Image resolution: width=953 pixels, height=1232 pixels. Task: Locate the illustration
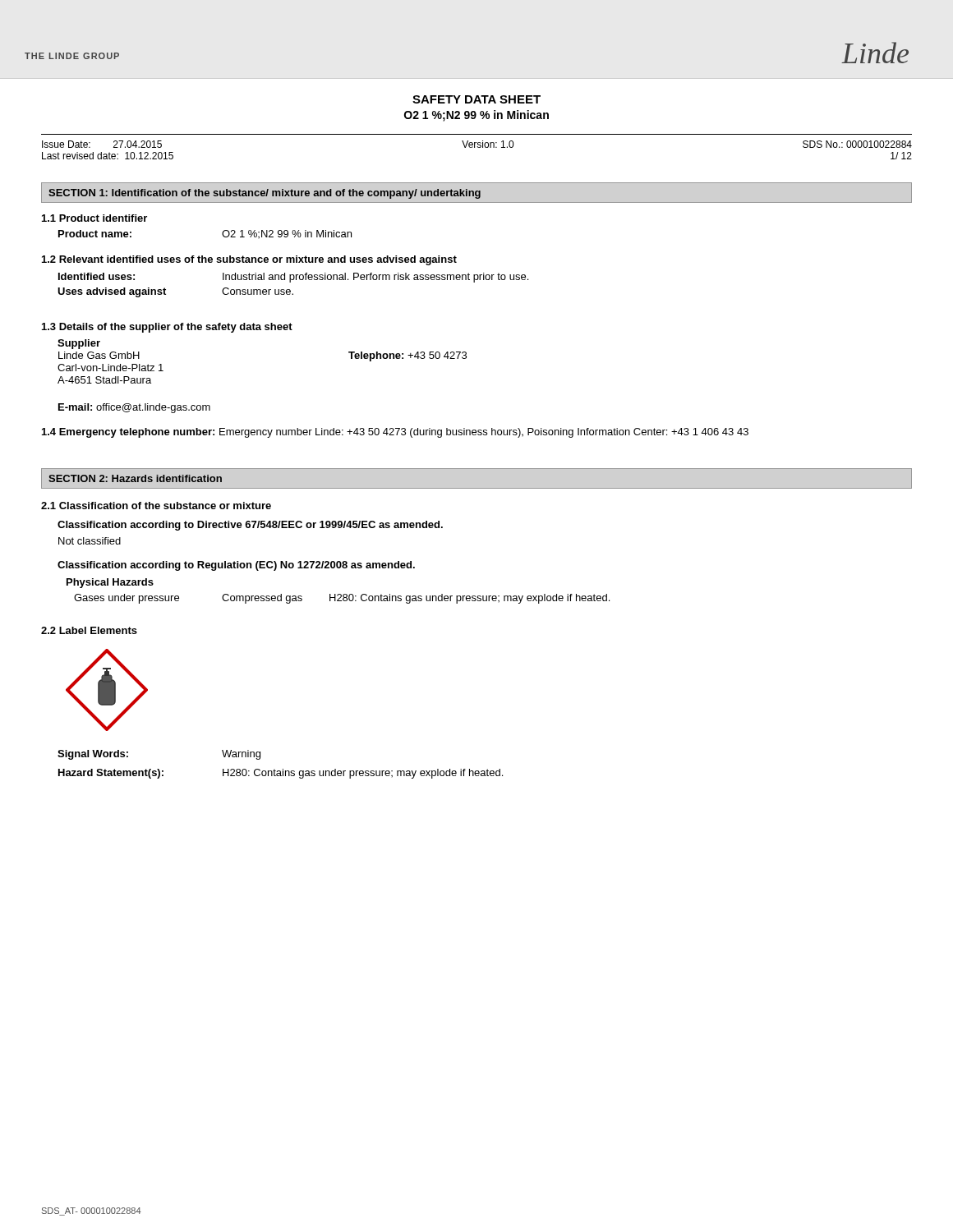pyautogui.click(x=111, y=694)
